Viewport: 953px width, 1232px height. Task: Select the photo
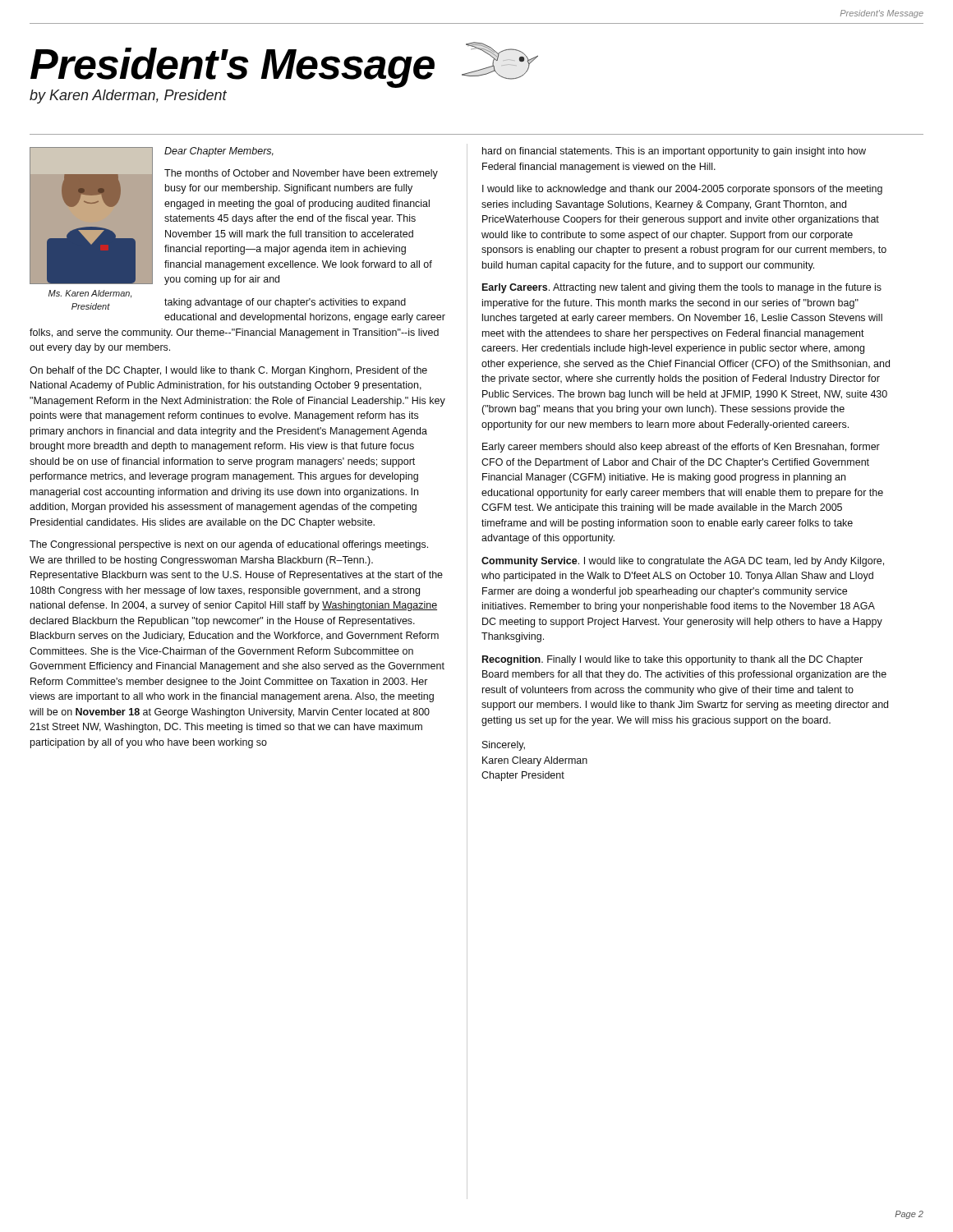point(91,216)
